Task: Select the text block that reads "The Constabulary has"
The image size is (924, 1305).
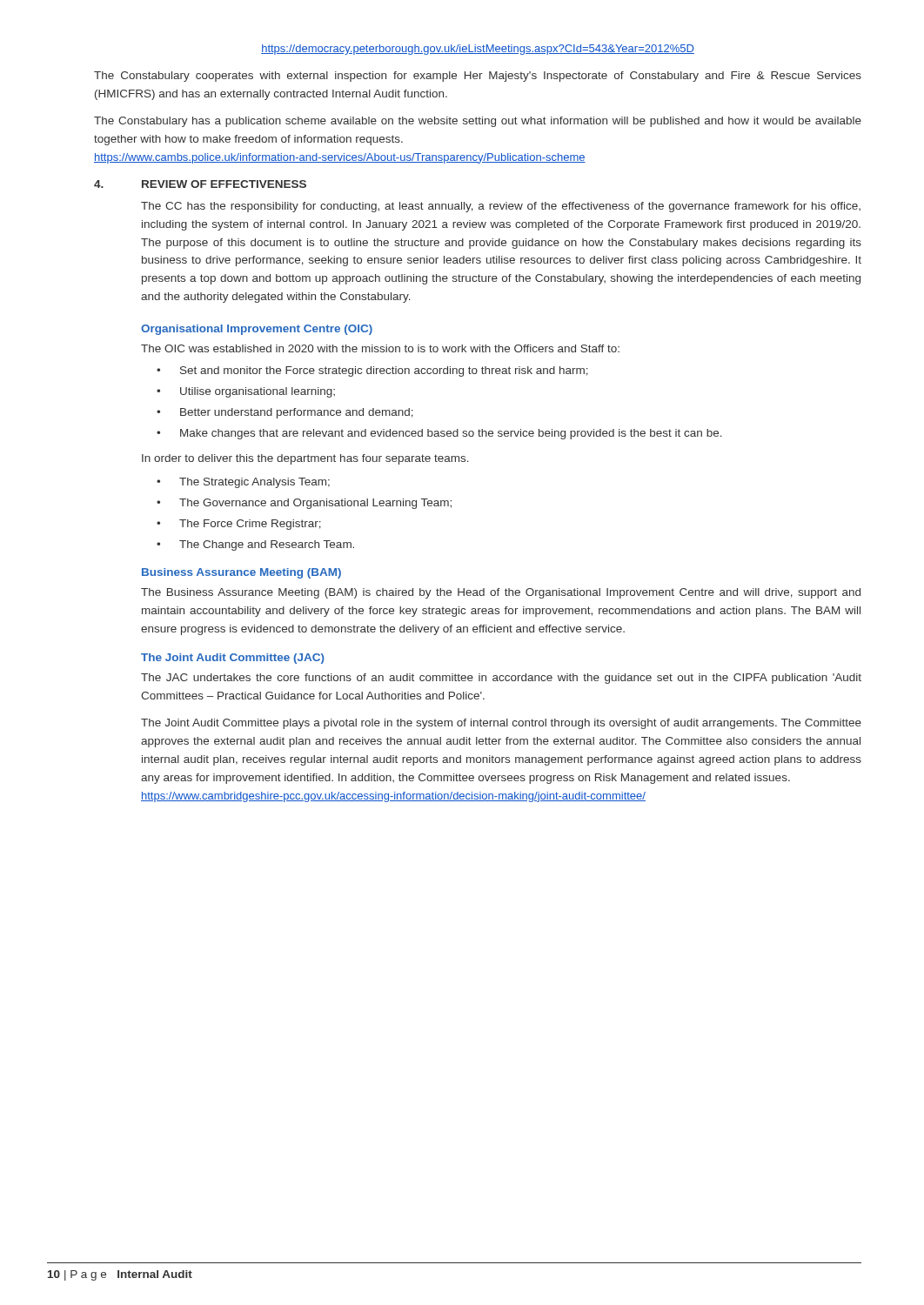Action: pyautogui.click(x=478, y=129)
